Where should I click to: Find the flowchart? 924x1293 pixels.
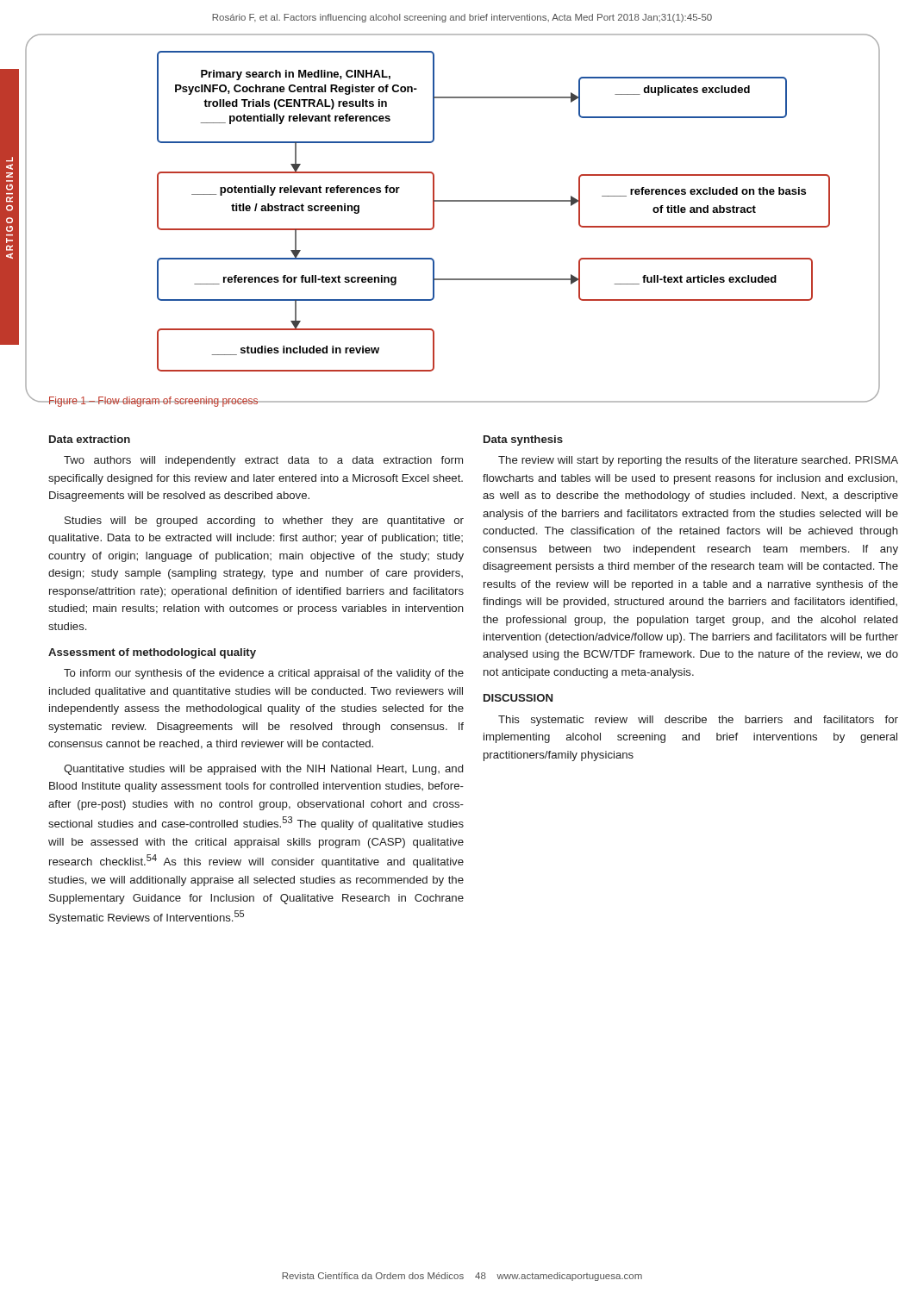[x=461, y=218]
